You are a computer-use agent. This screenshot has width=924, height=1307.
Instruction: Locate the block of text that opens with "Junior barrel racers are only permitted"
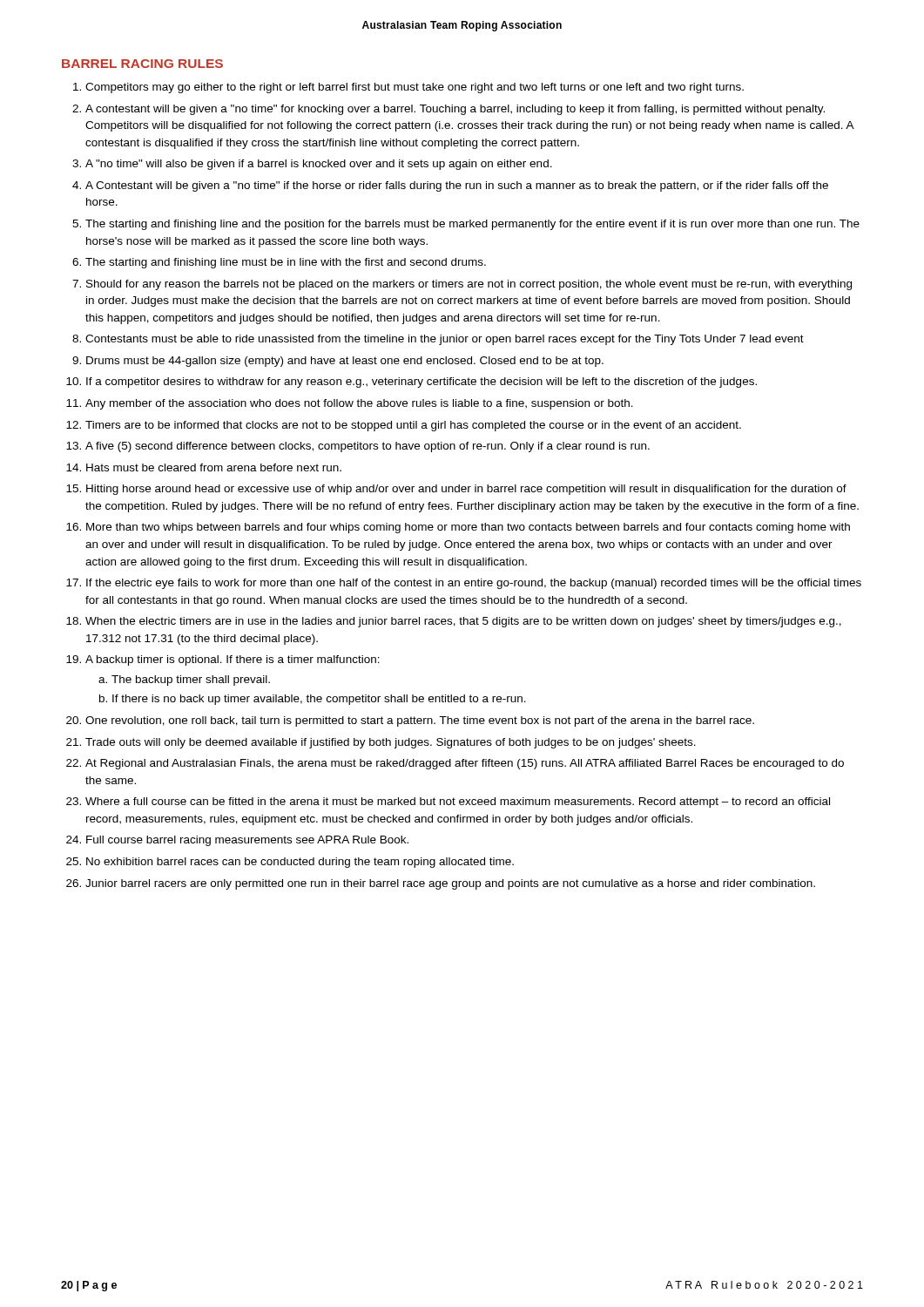451,883
